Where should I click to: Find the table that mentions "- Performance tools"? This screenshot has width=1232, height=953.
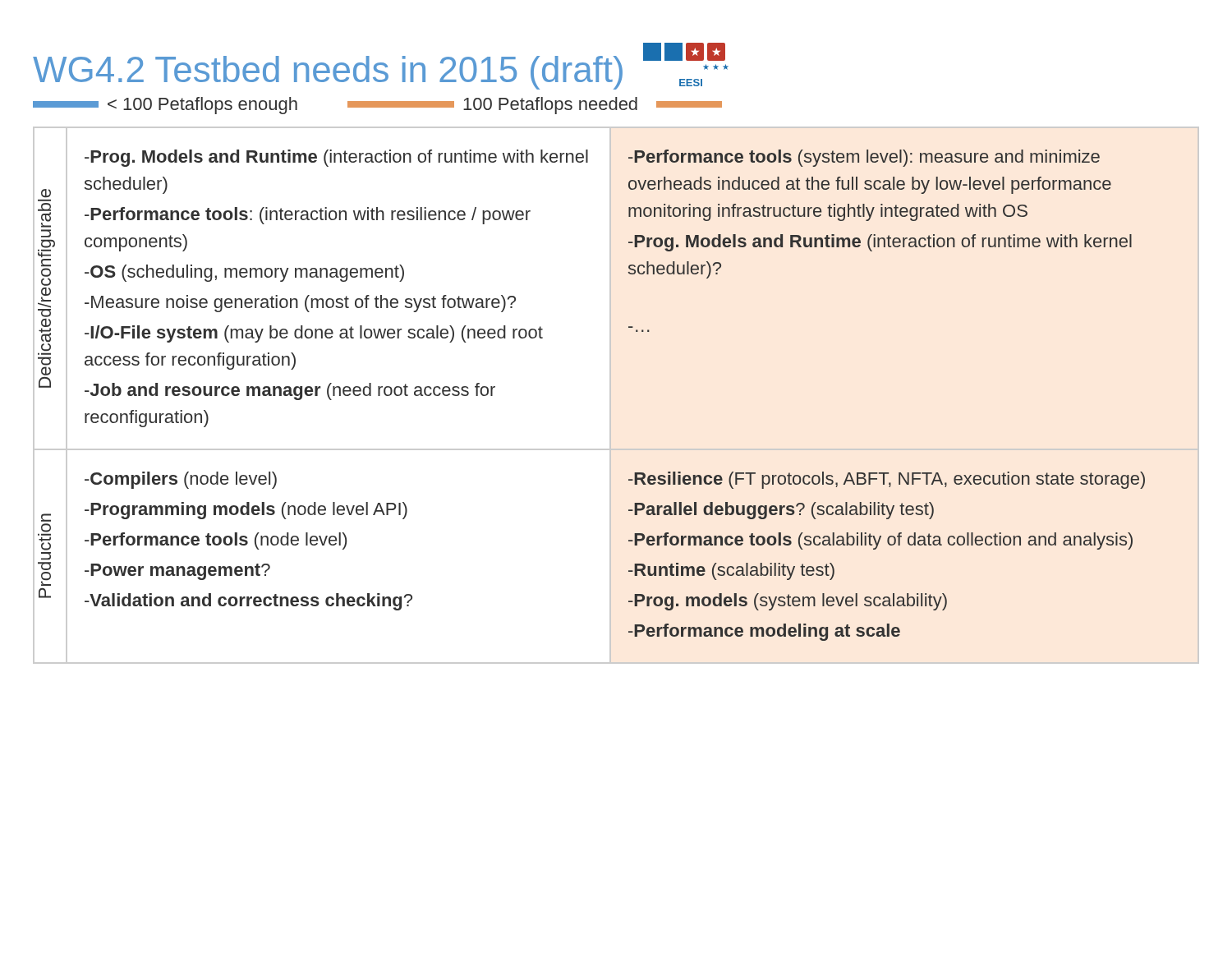pyautogui.click(x=616, y=395)
